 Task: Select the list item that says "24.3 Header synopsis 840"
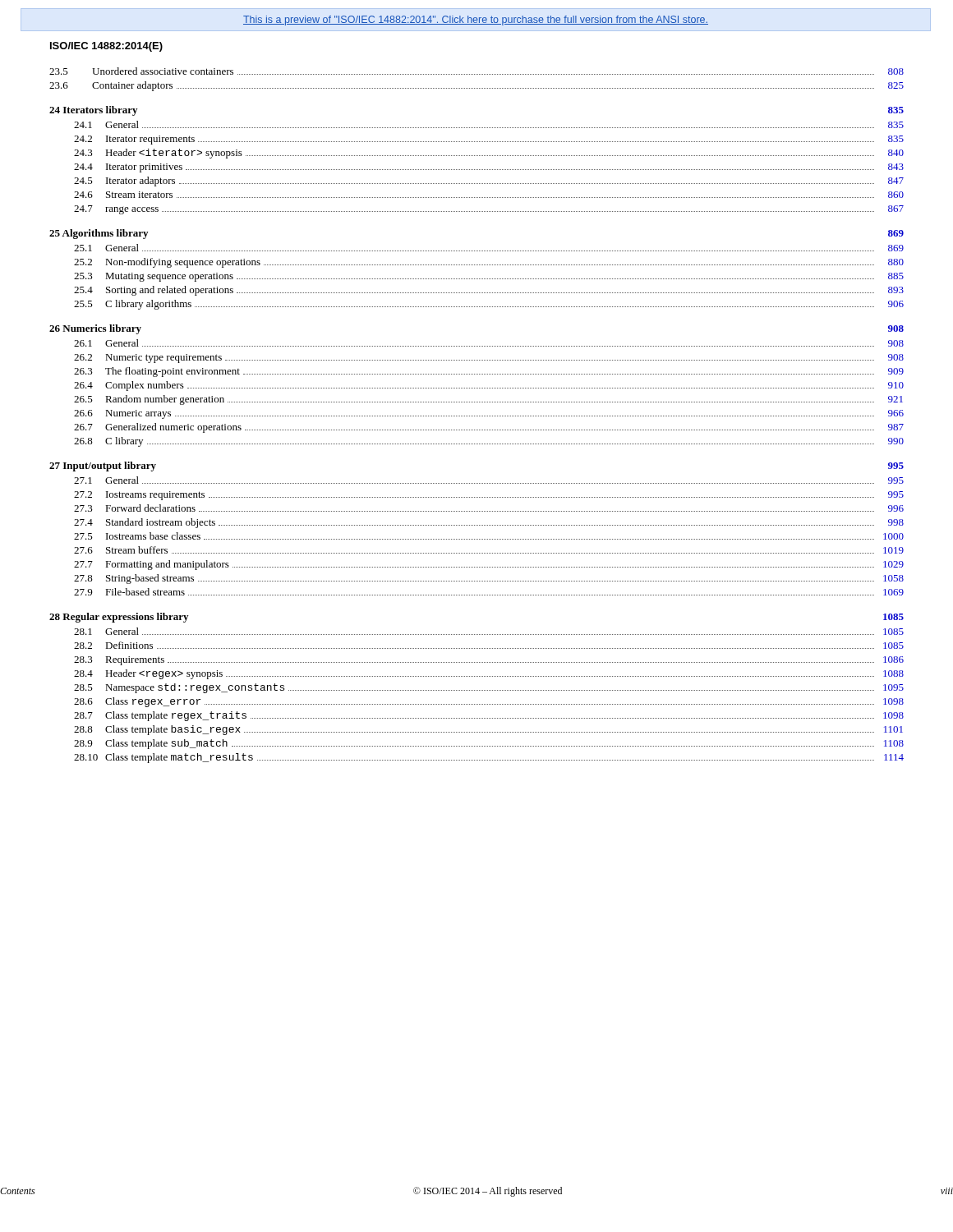pos(489,153)
